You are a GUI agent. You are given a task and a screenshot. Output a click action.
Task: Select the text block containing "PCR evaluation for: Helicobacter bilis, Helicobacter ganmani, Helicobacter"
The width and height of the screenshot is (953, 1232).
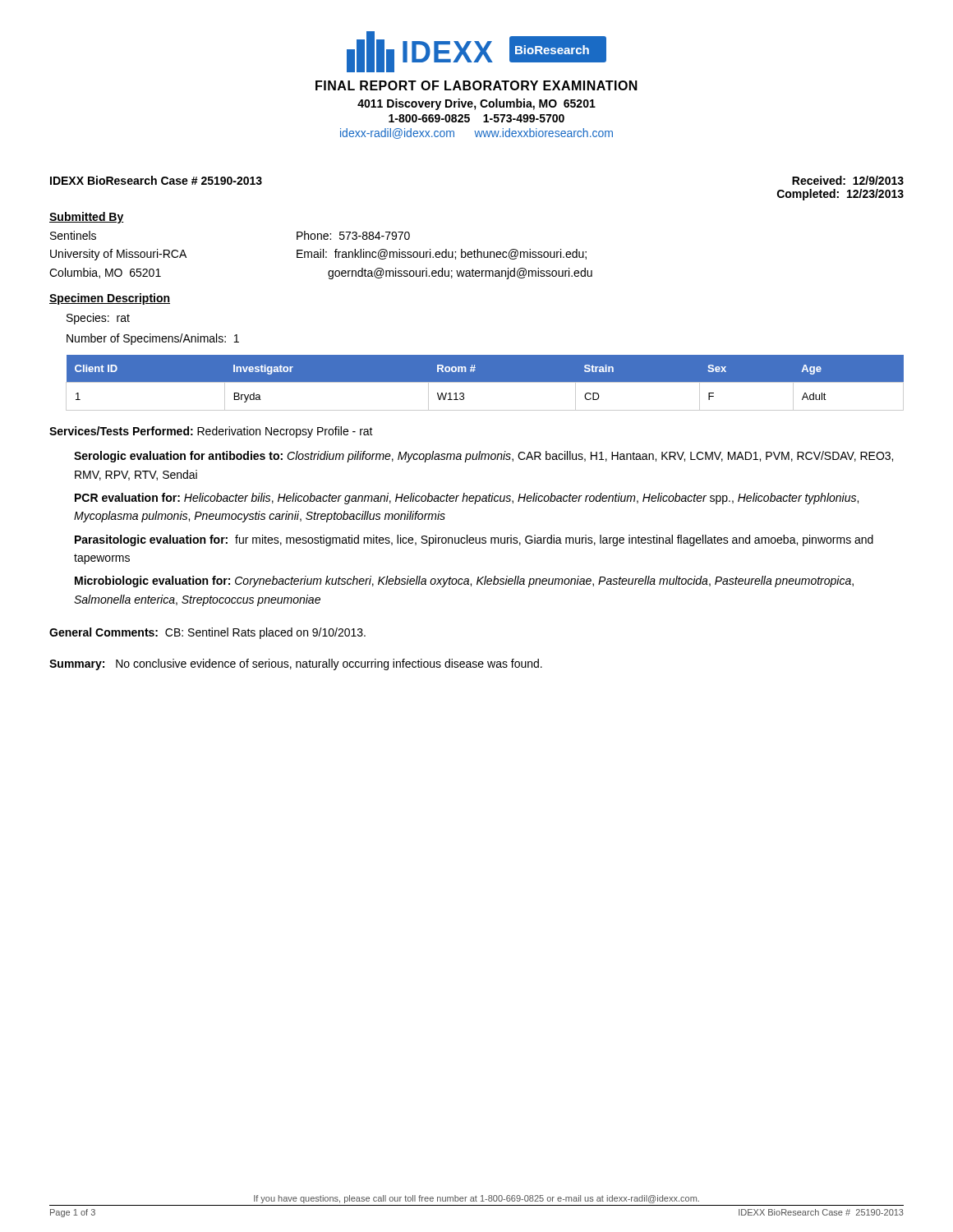tap(467, 507)
